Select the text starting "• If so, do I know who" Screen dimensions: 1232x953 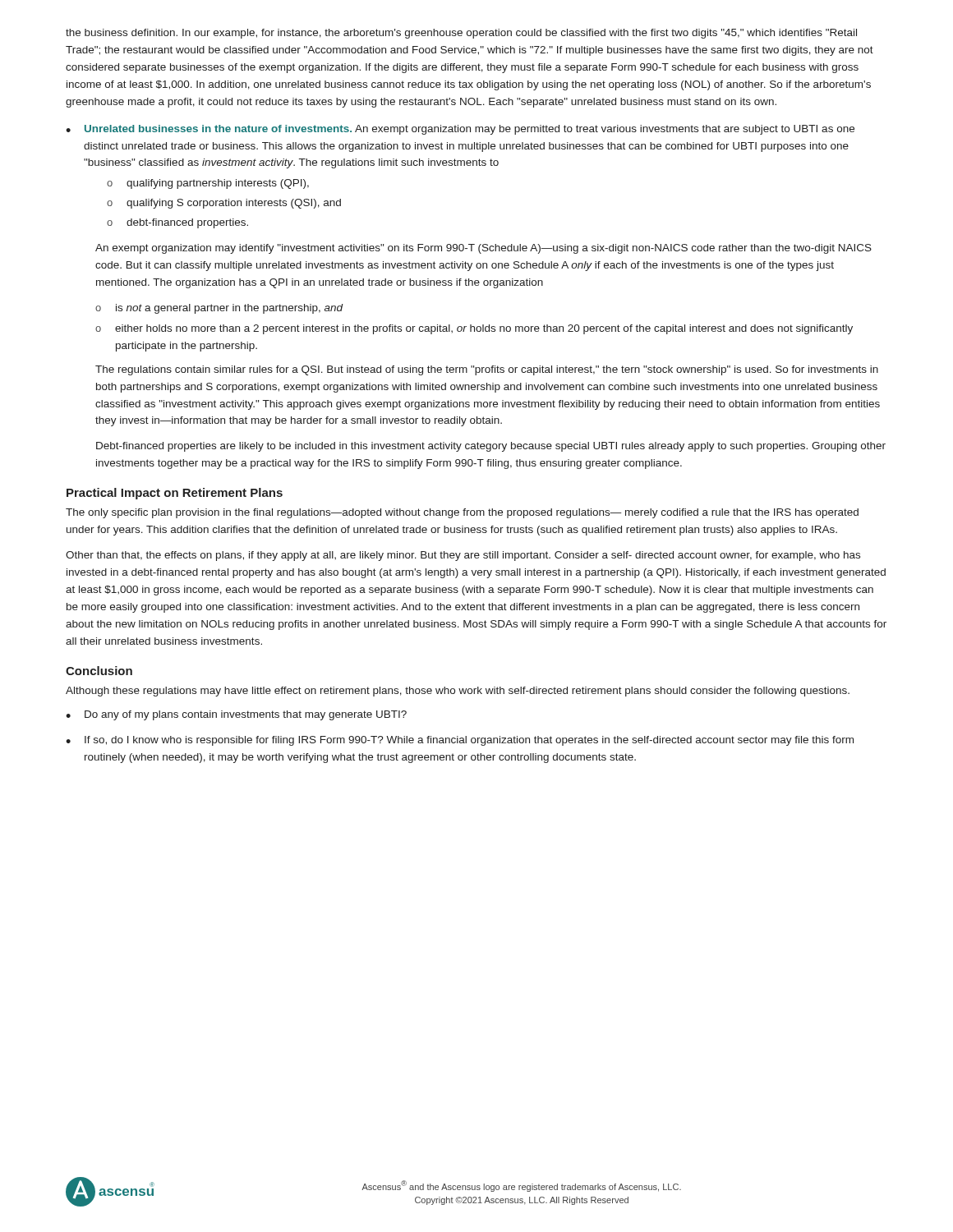pyautogui.click(x=476, y=749)
